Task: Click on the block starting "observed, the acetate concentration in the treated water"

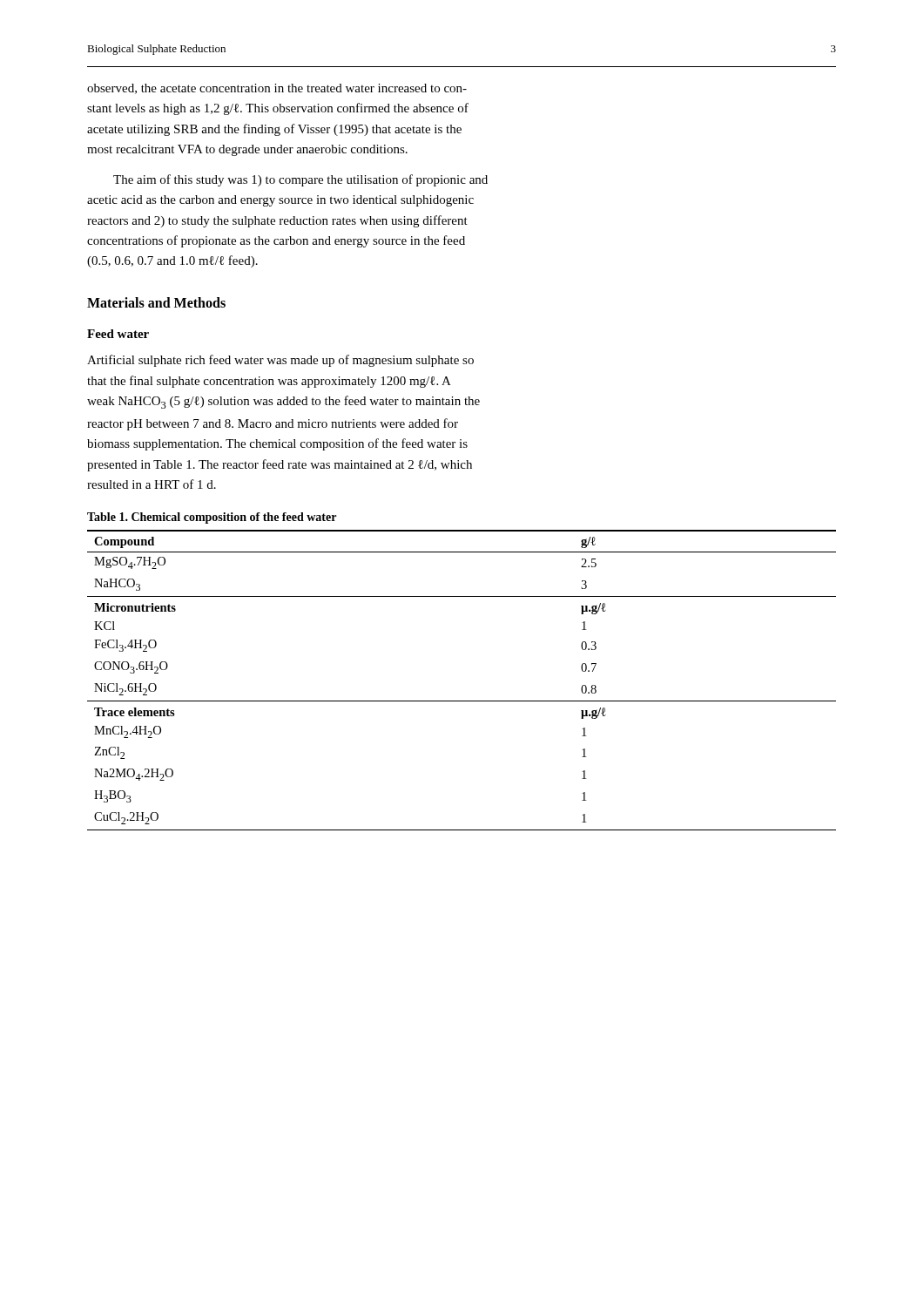Action: [462, 119]
